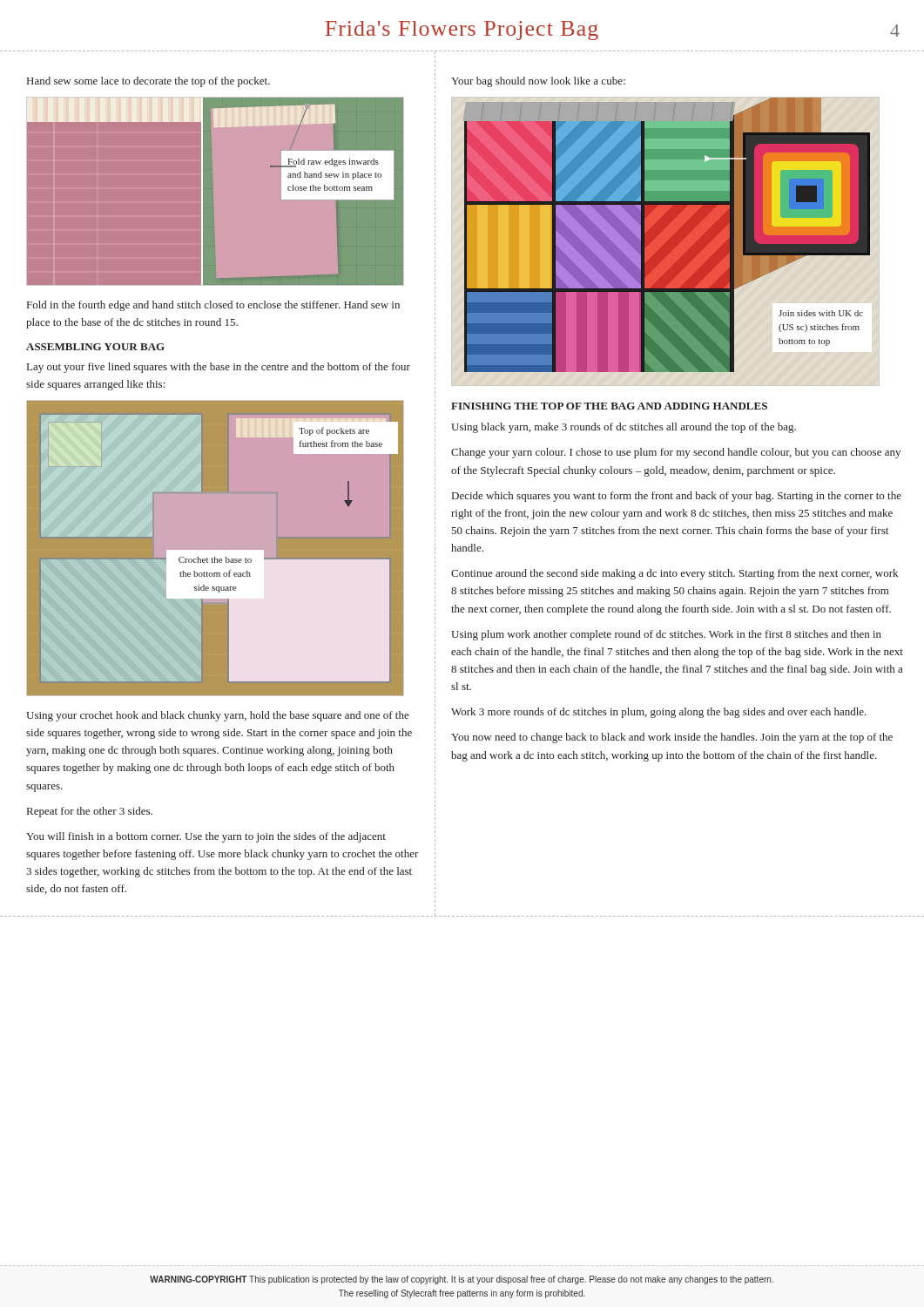The image size is (924, 1307).
Task: Point to the block beginning "Your bag should now"
Action: [538, 81]
